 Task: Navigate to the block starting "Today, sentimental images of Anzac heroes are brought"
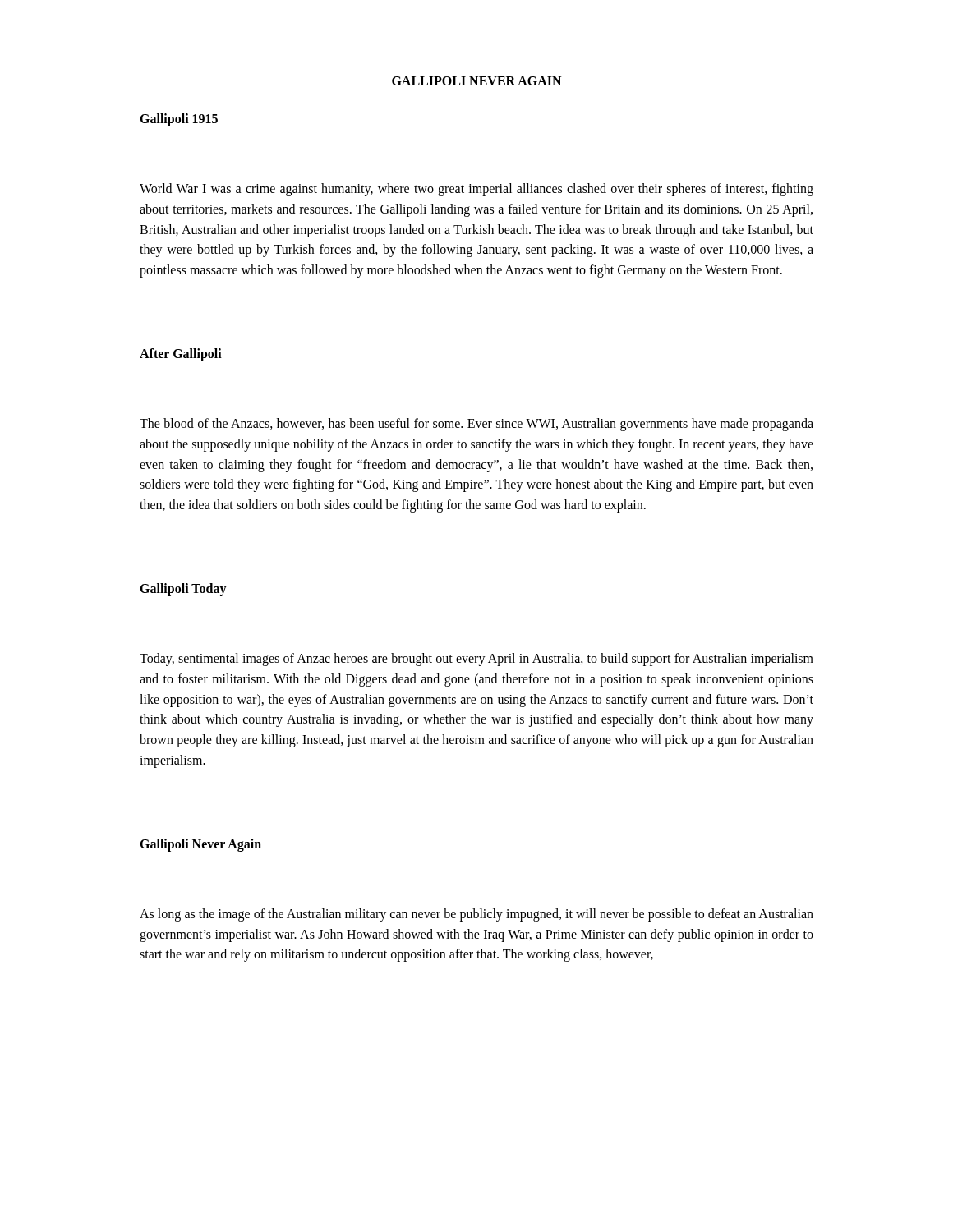476,709
